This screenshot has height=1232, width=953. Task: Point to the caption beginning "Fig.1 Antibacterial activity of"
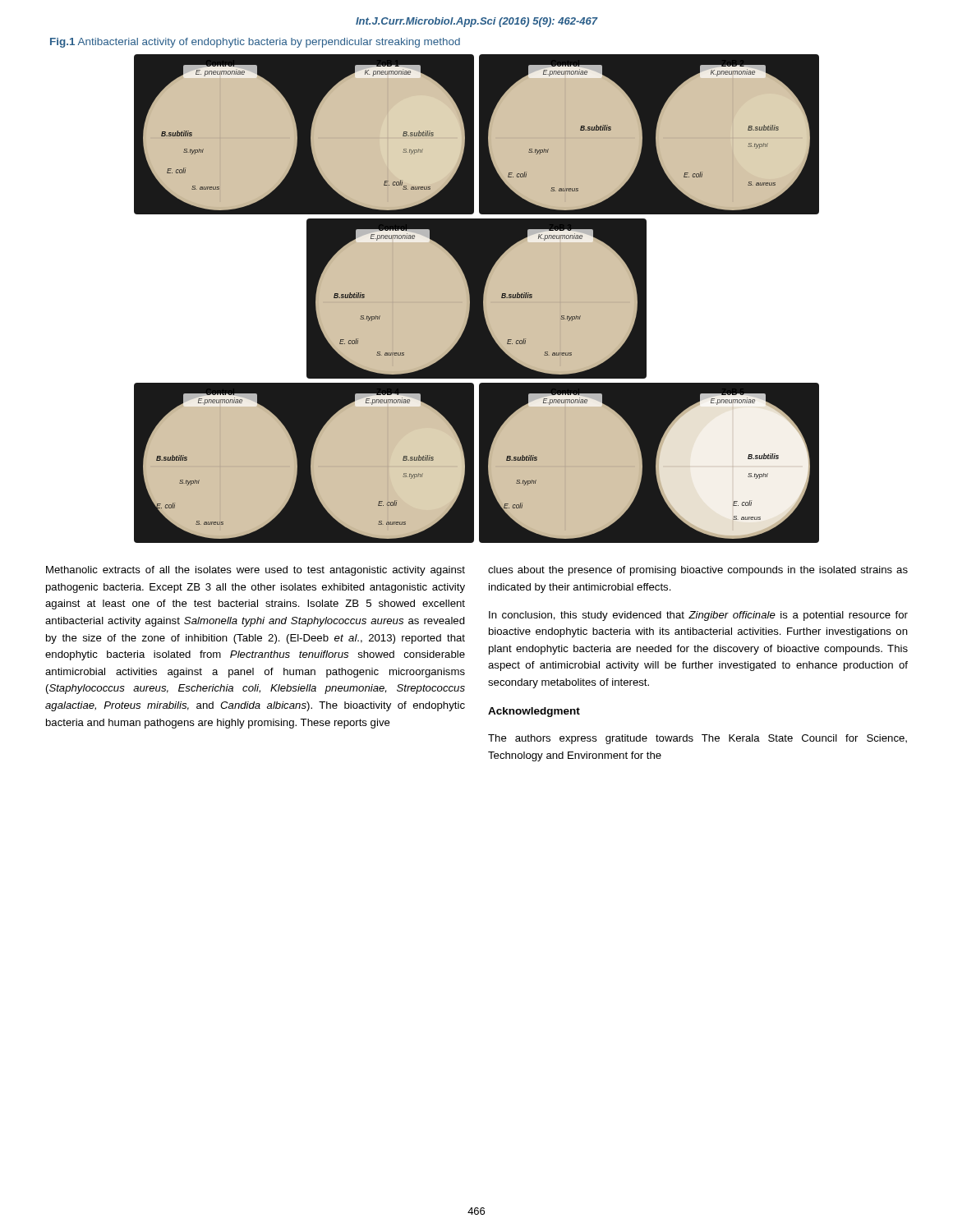point(255,42)
